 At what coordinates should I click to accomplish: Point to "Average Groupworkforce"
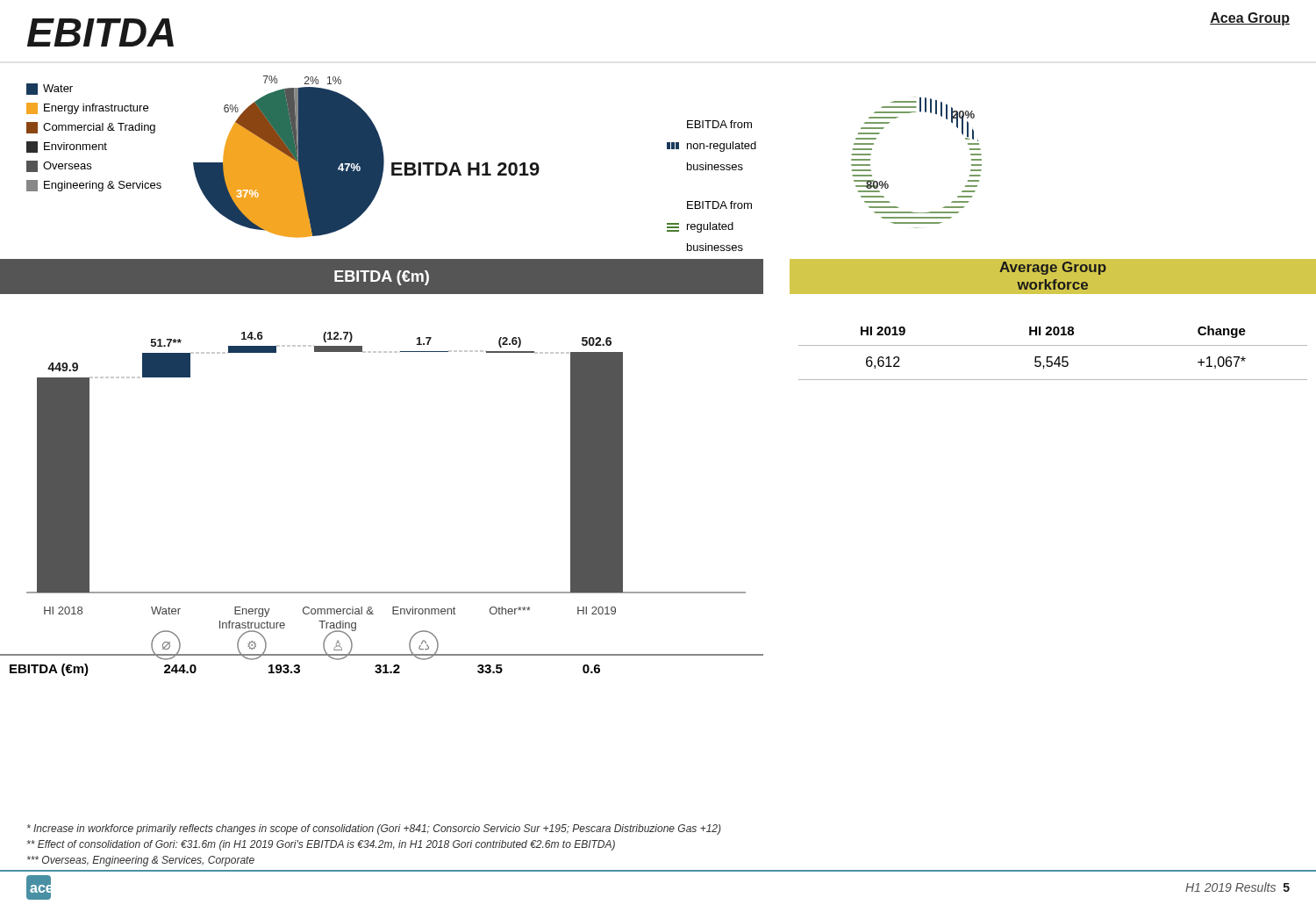[1053, 276]
